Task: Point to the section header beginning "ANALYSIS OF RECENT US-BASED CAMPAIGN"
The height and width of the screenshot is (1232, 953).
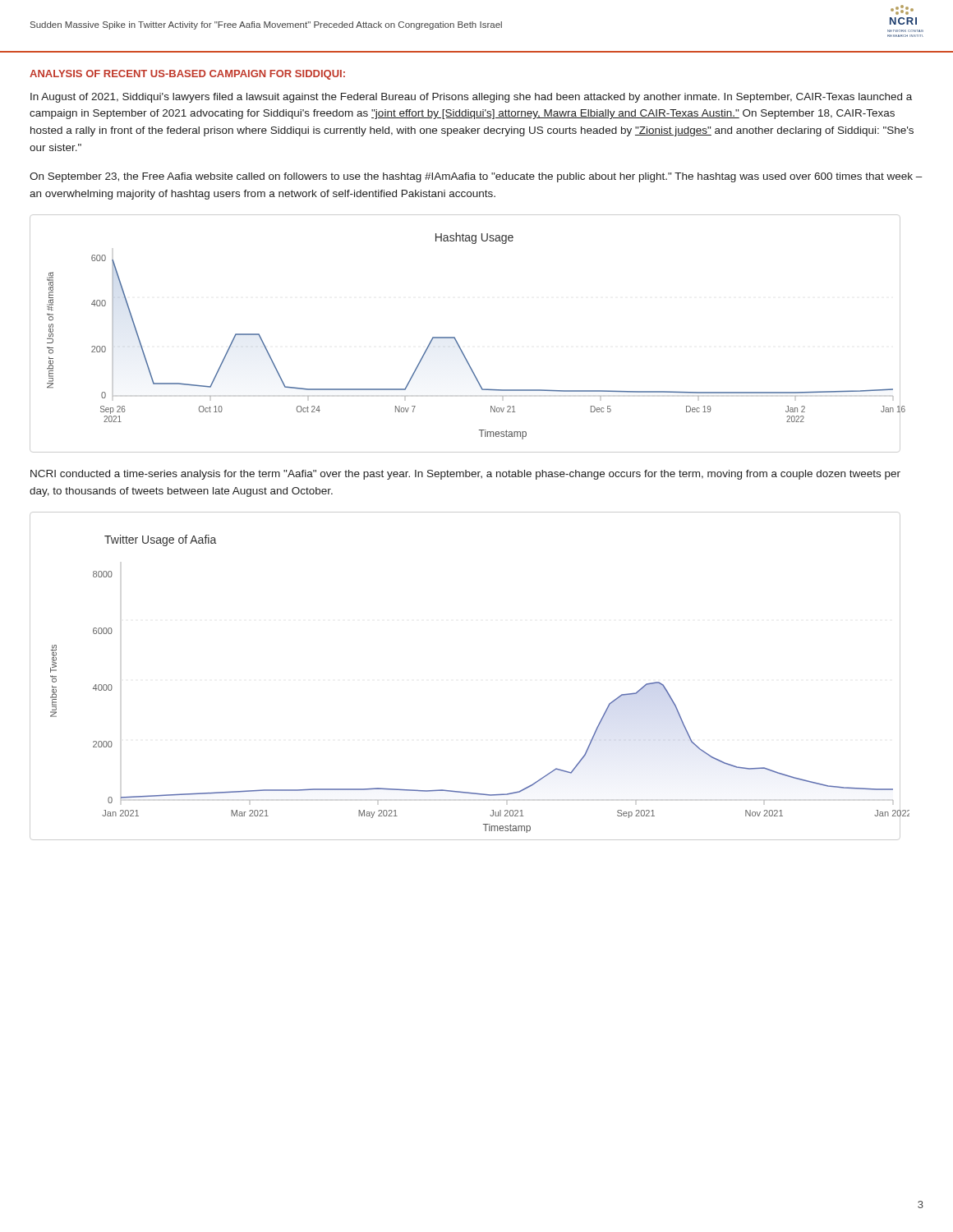Action: (188, 74)
